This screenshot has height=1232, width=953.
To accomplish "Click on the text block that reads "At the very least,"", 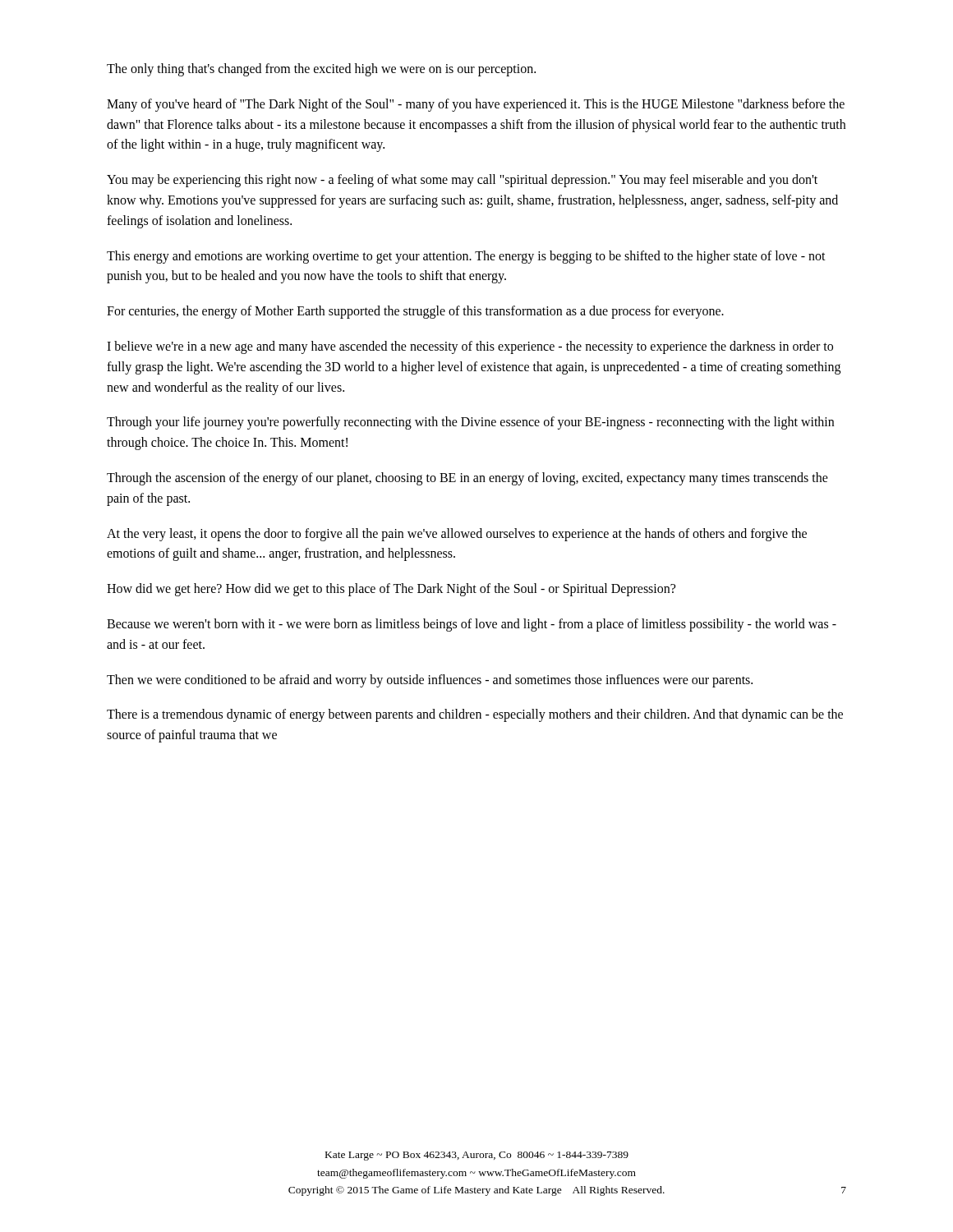I will click(x=457, y=543).
